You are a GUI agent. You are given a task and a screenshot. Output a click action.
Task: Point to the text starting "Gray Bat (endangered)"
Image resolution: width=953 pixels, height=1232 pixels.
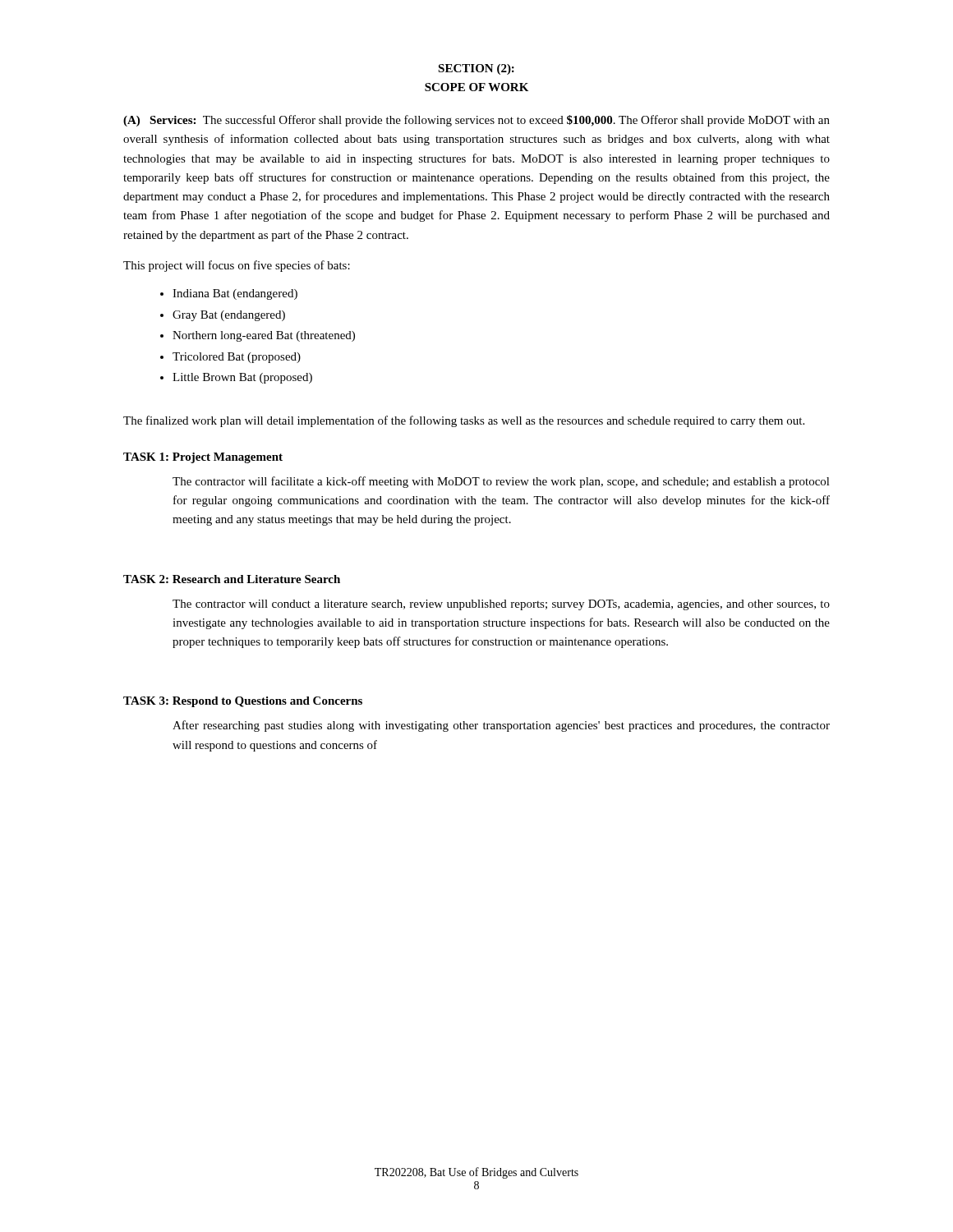point(229,314)
